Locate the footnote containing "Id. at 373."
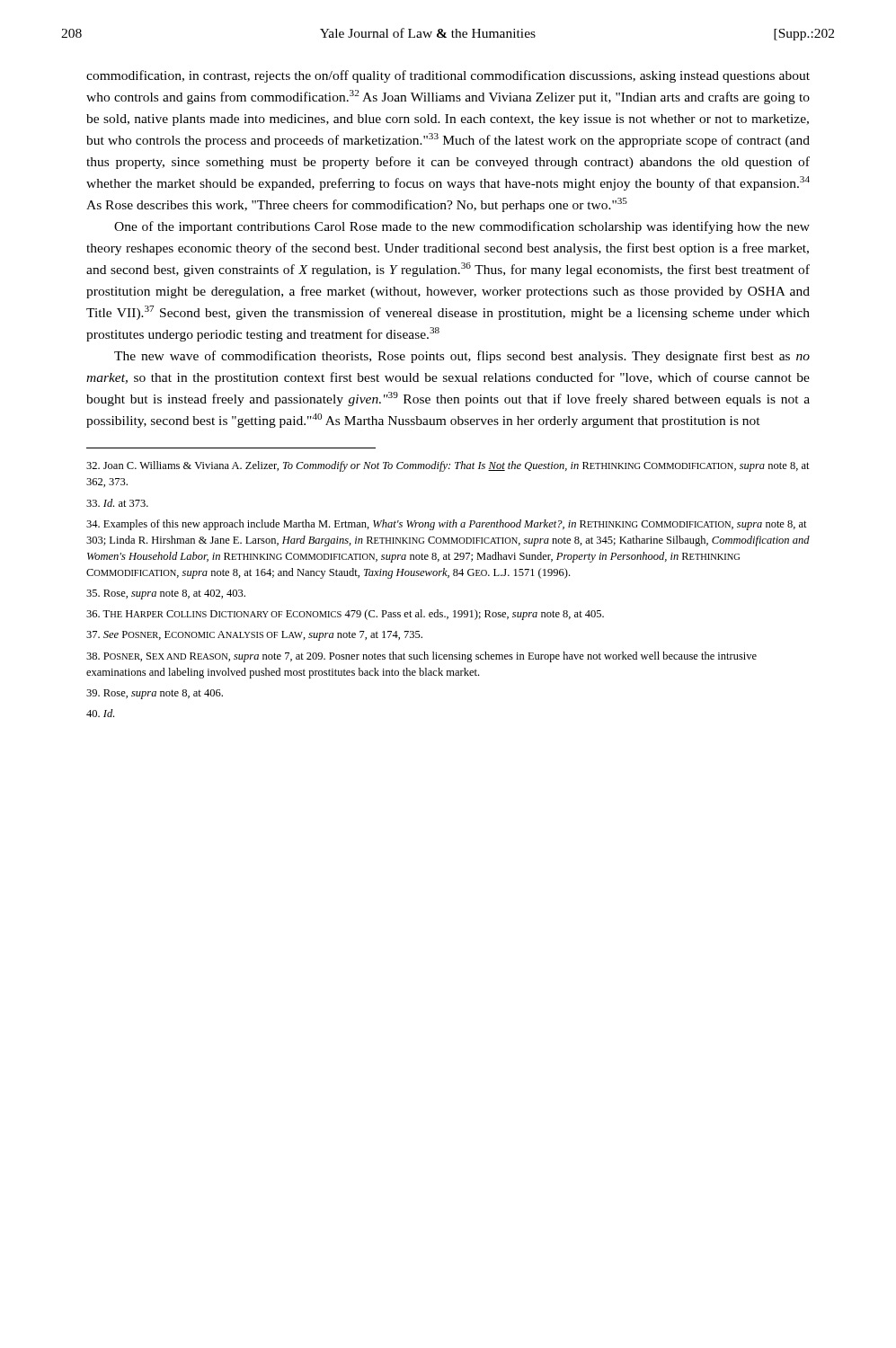The image size is (896, 1348). click(x=118, y=503)
